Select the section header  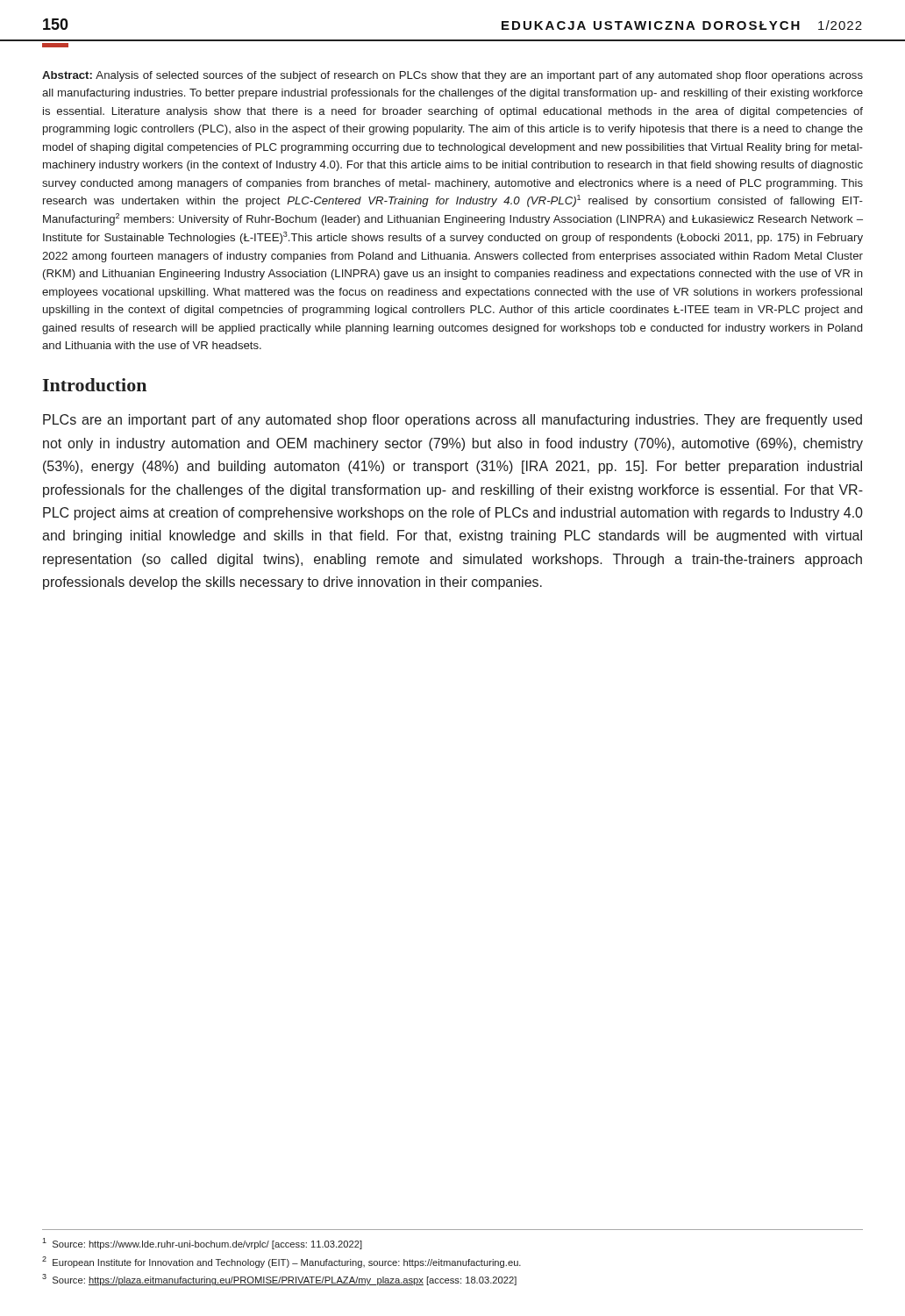click(x=94, y=385)
